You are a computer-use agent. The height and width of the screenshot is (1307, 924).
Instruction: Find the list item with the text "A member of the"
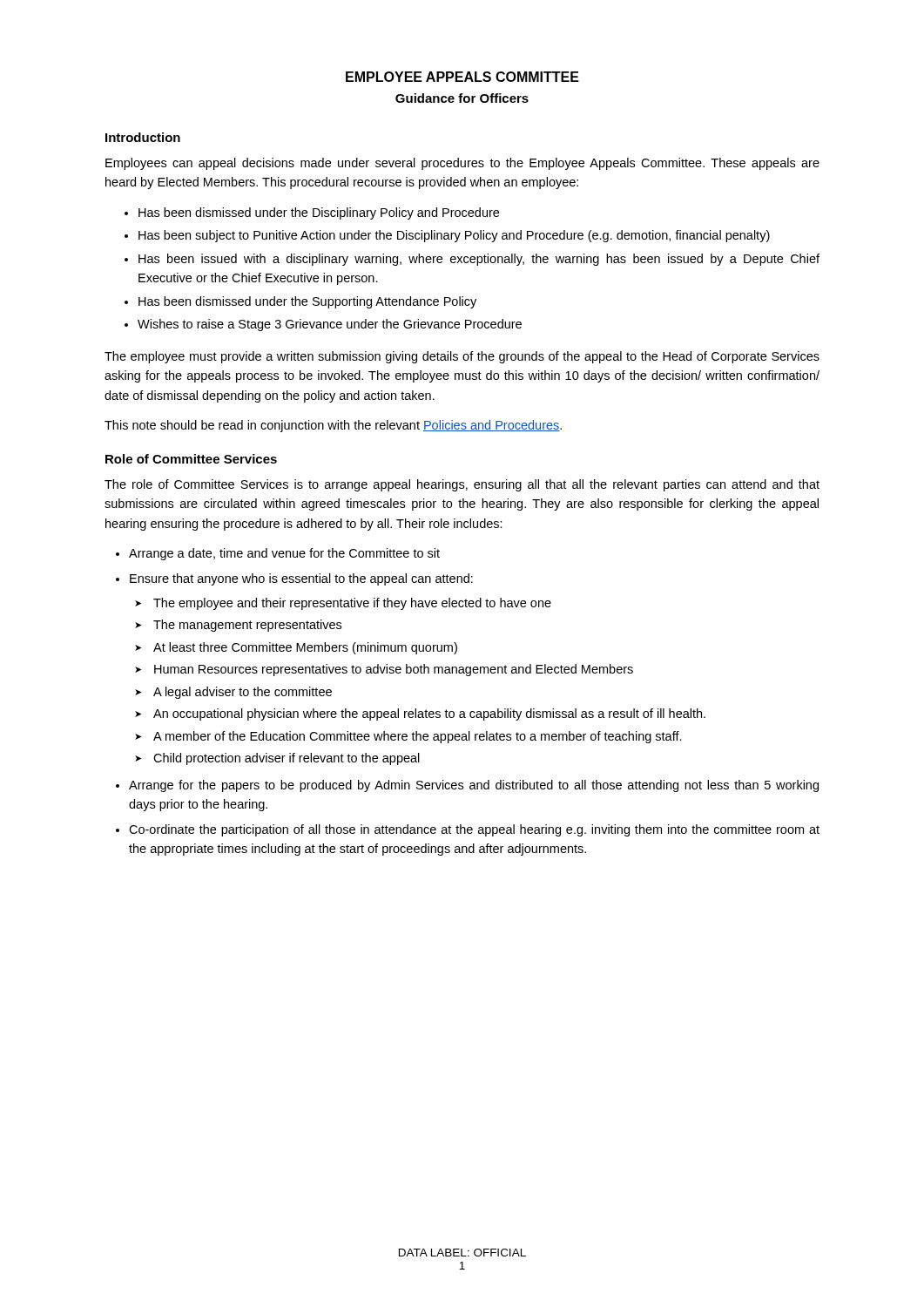pos(418,736)
